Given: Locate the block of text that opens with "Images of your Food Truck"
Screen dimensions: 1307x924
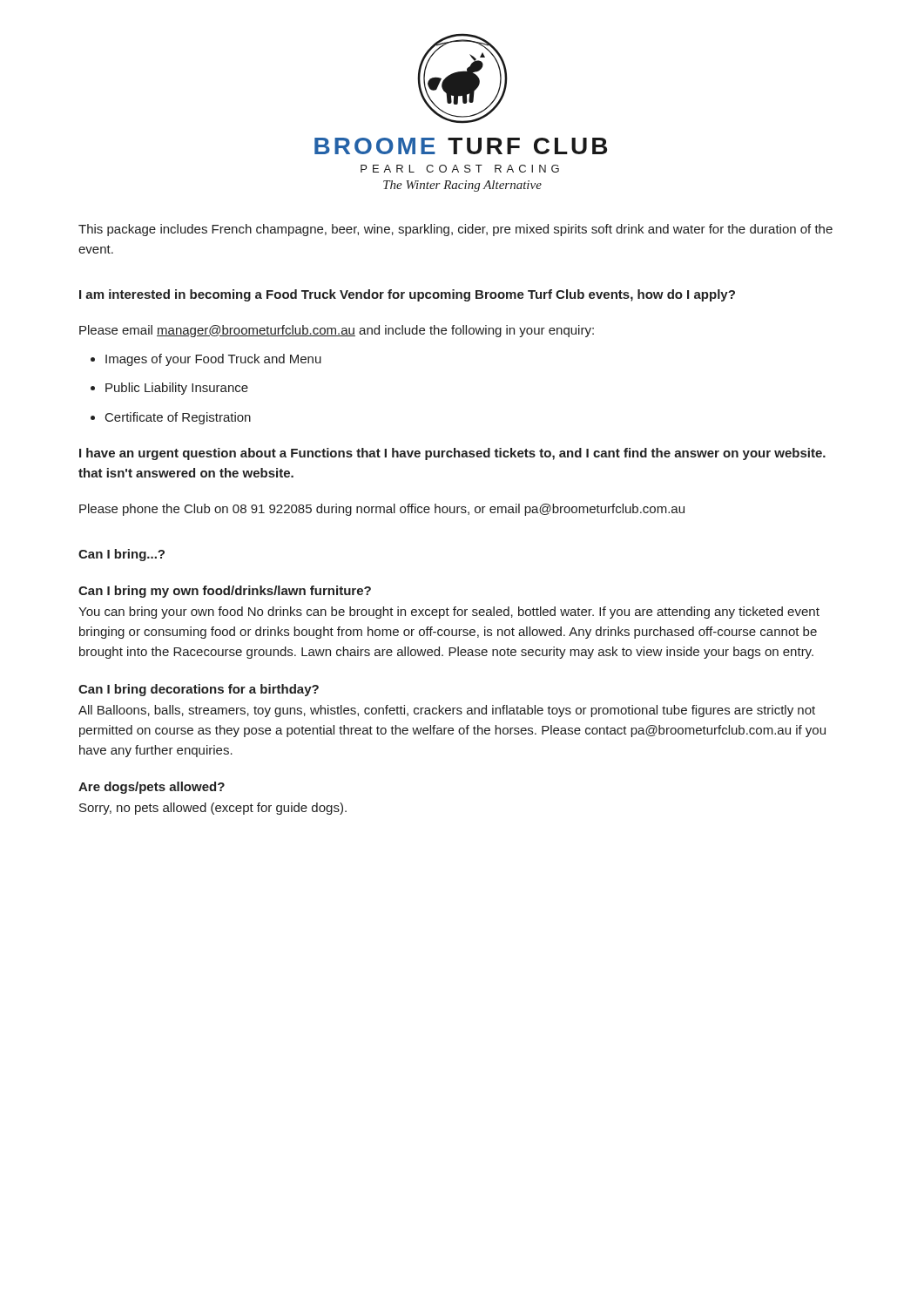Looking at the screenshot, I should coord(213,359).
